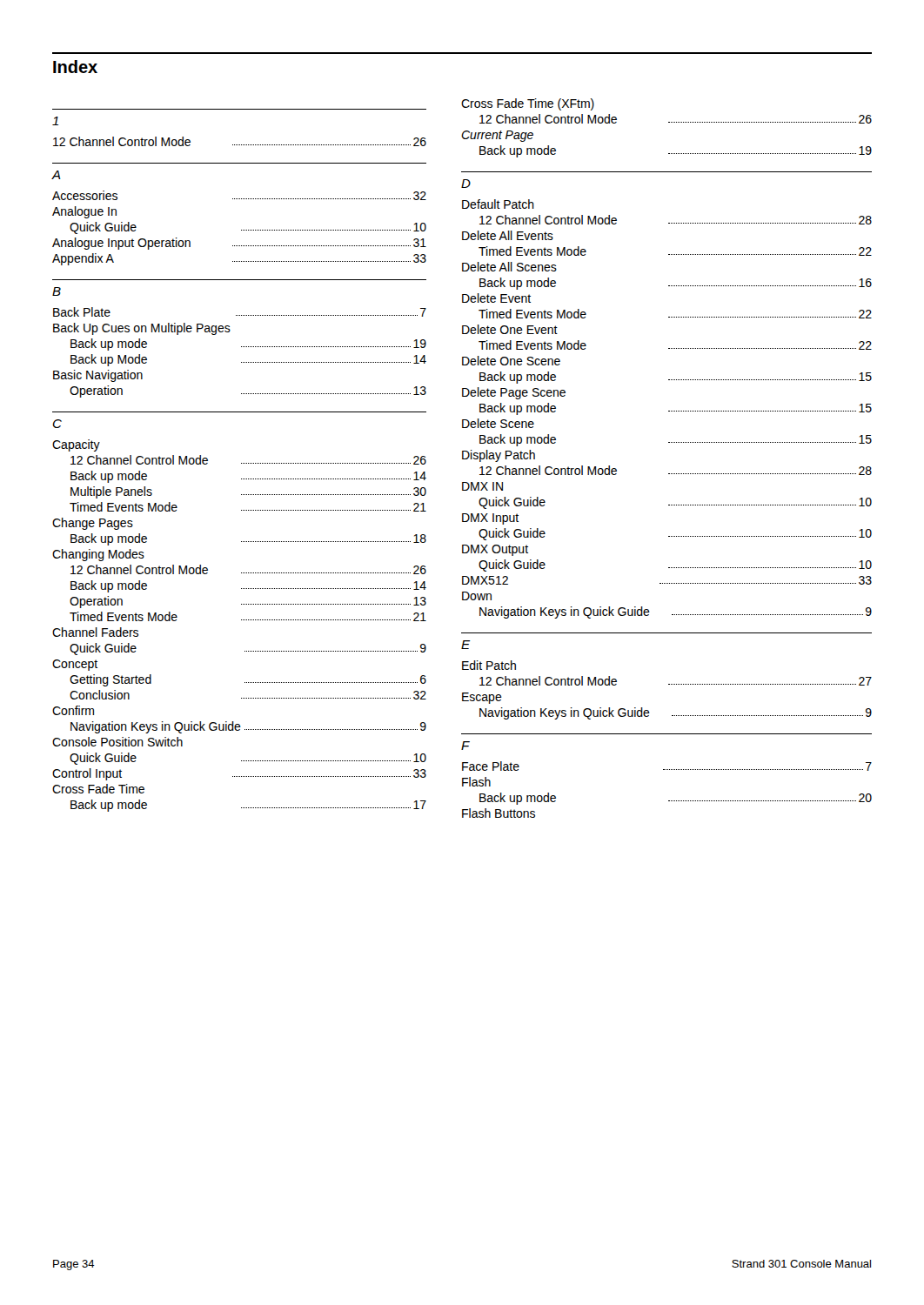
Task: Point to "Basic Navigation Operation 13"
Action: tap(239, 383)
